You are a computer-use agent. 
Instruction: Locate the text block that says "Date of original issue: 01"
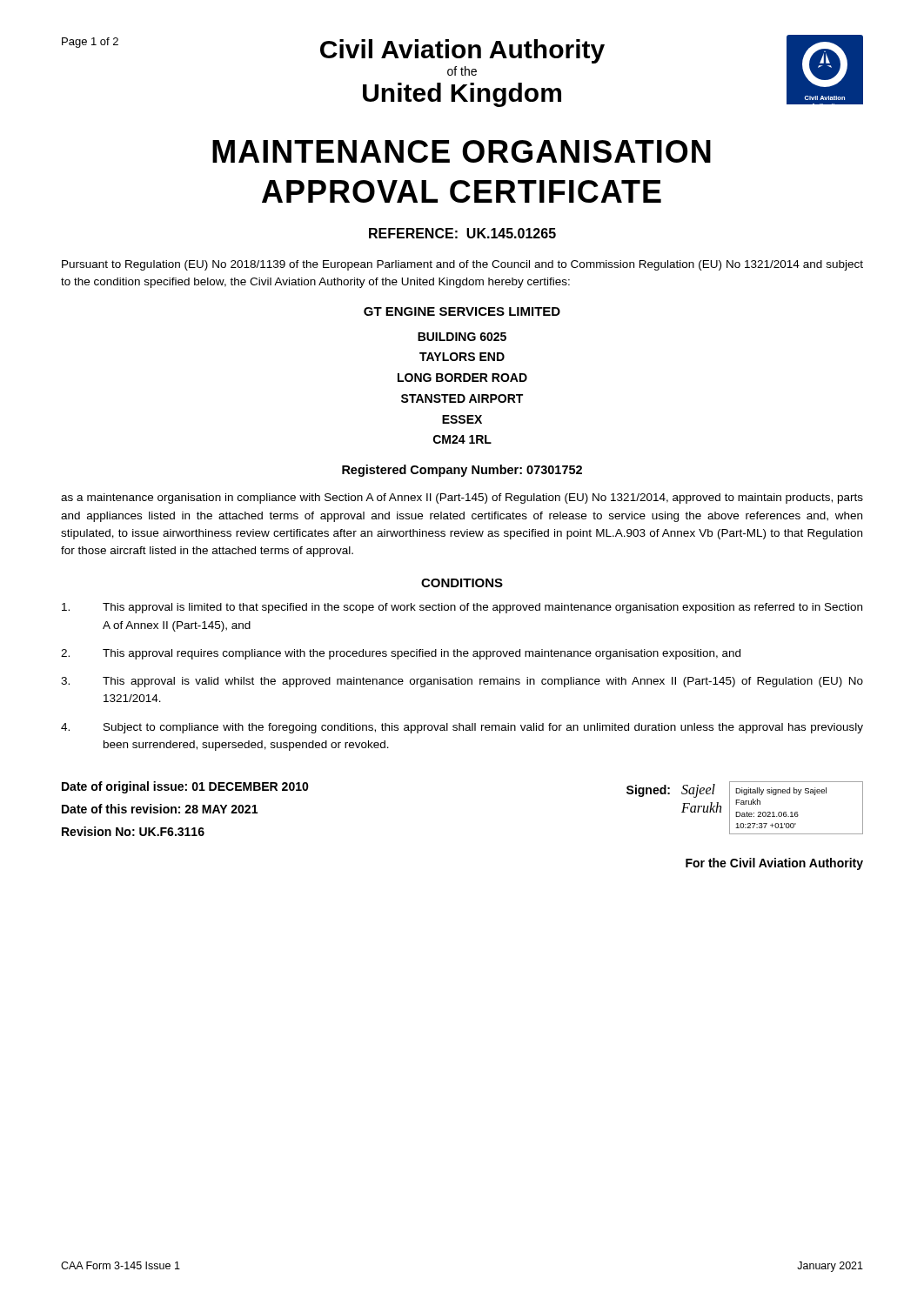[x=185, y=787]
